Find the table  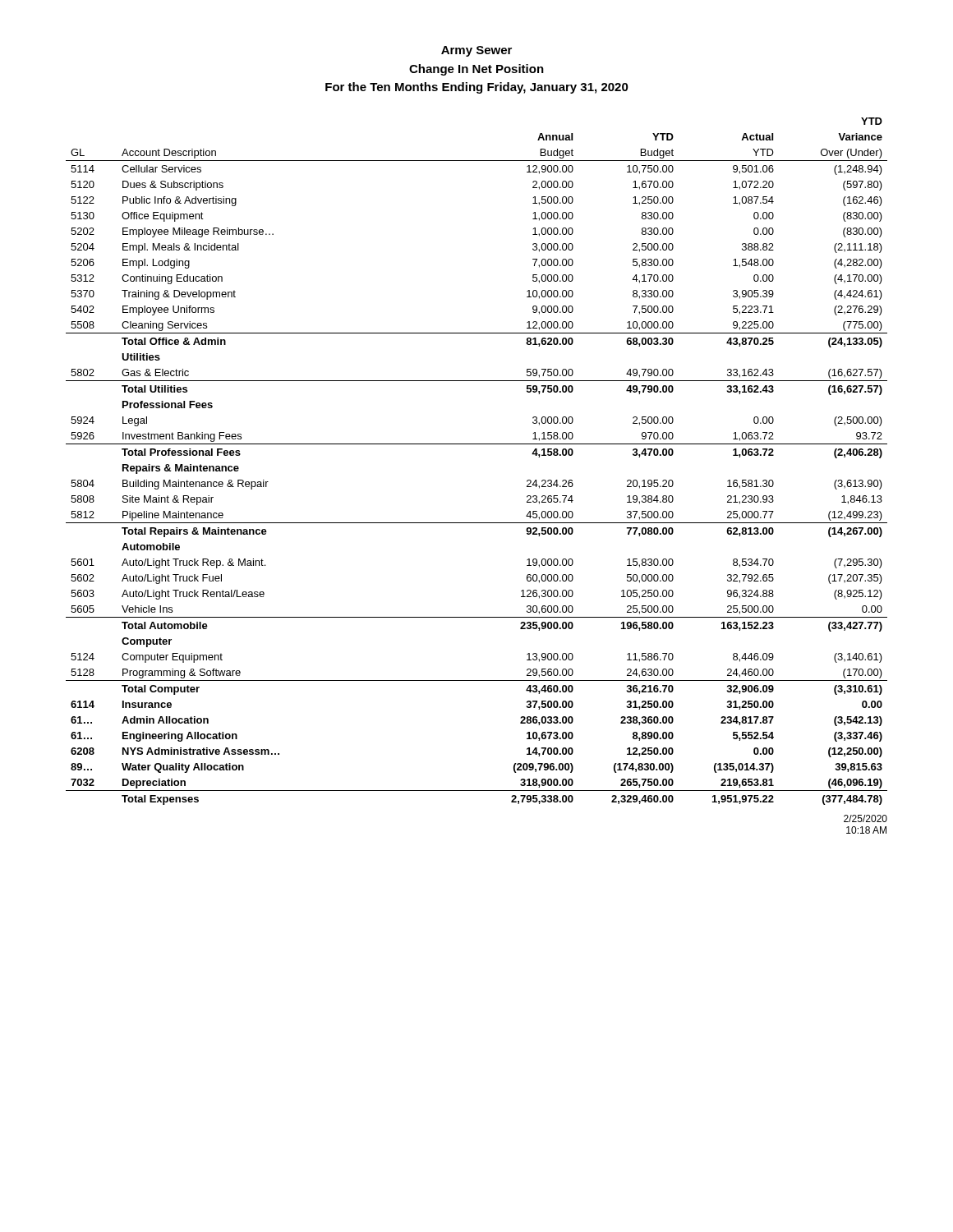click(476, 460)
